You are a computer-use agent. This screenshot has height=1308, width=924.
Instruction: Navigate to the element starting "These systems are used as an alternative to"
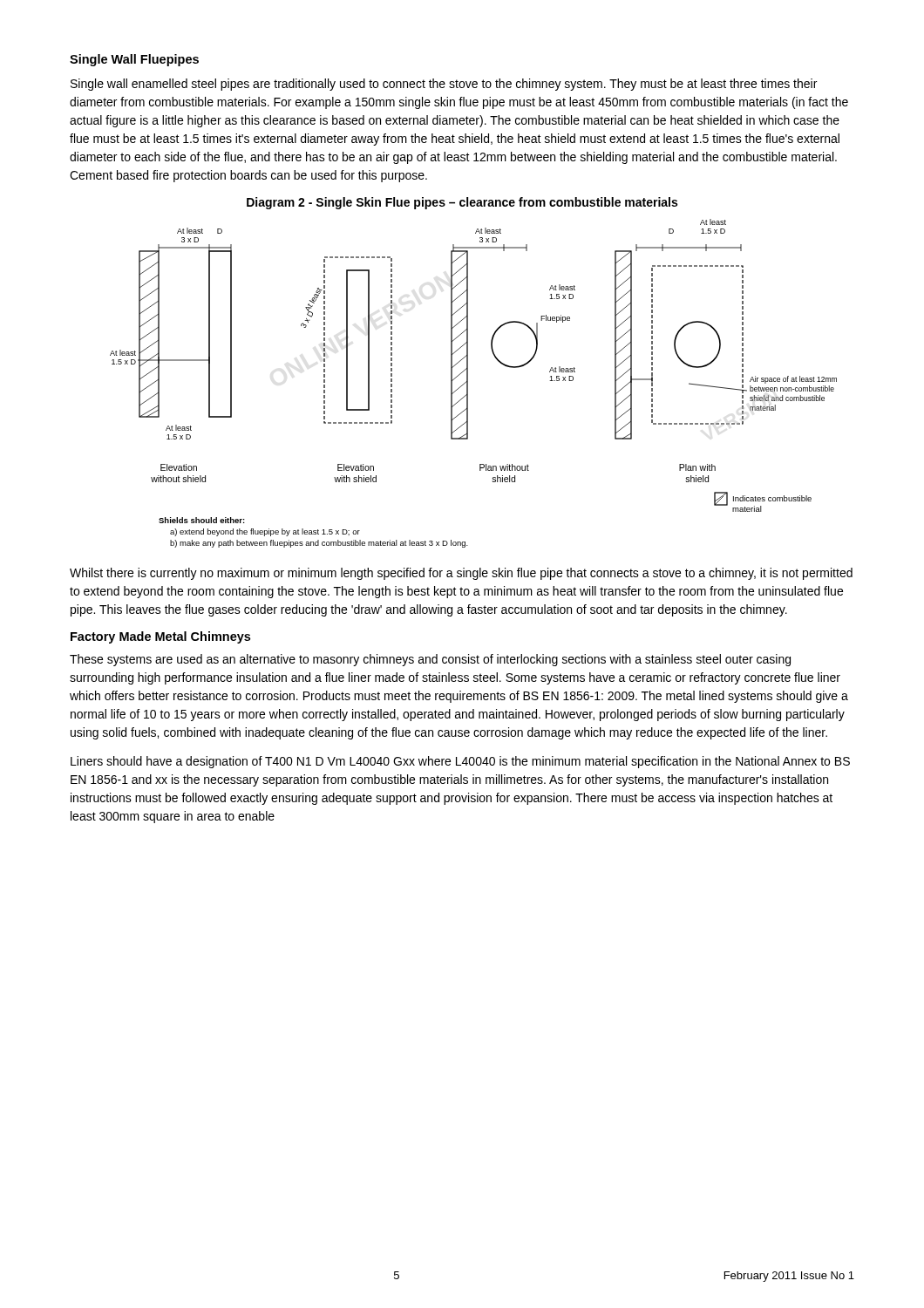coord(459,696)
